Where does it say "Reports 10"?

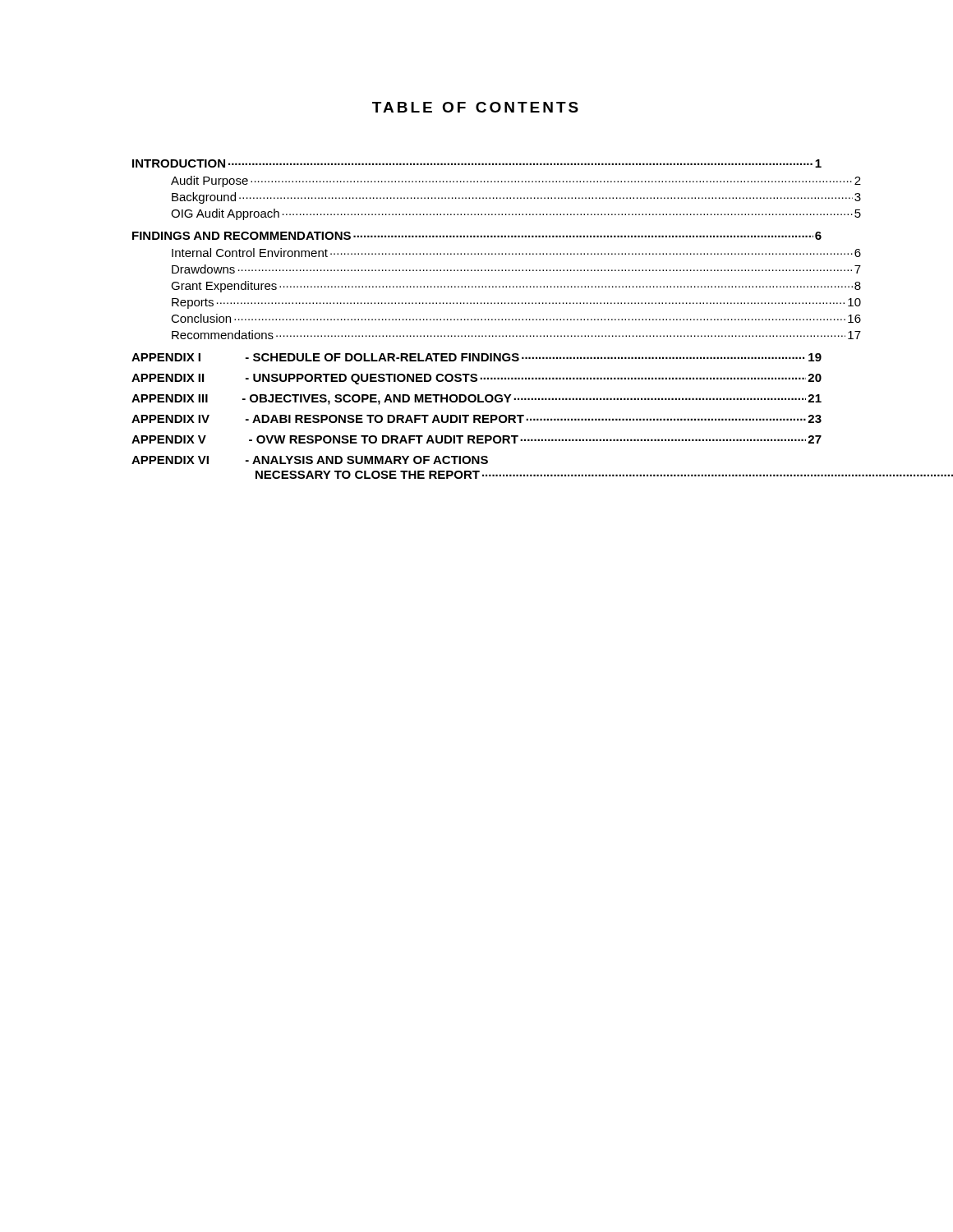pyautogui.click(x=476, y=302)
